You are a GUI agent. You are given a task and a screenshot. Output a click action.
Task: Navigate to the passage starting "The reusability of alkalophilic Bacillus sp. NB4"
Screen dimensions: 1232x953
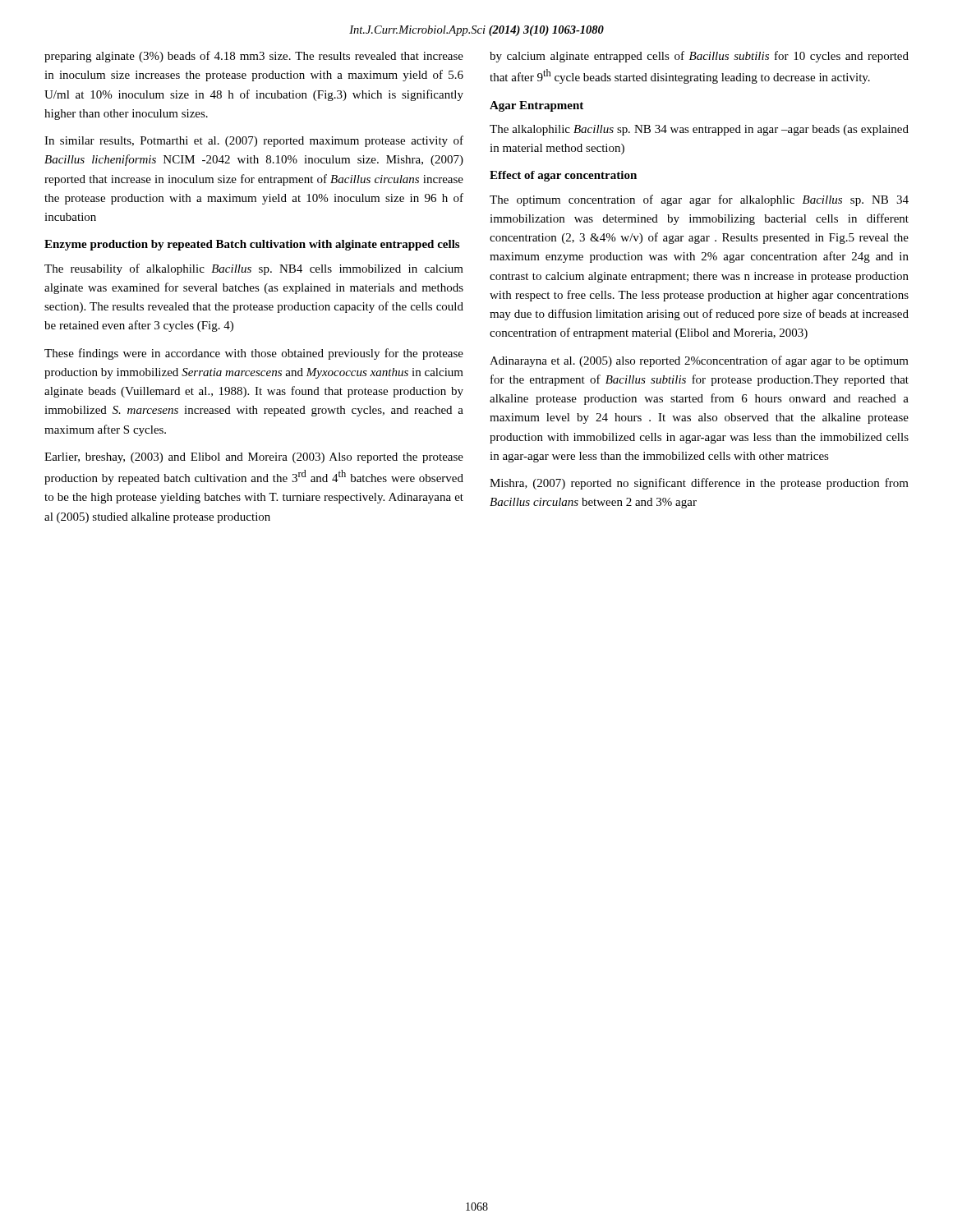pyautogui.click(x=254, y=297)
